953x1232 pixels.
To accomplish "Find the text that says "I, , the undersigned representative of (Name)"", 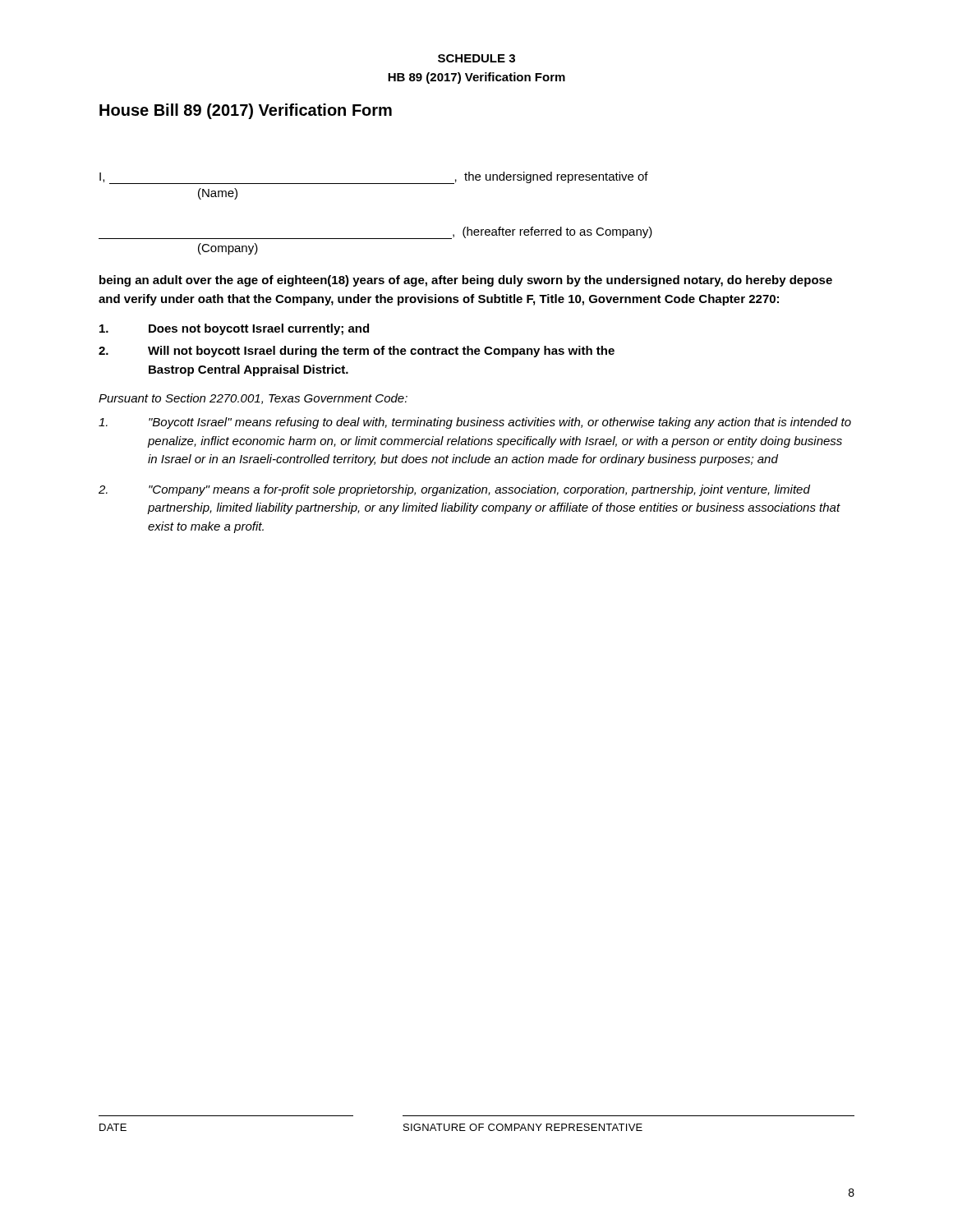I will (x=476, y=184).
